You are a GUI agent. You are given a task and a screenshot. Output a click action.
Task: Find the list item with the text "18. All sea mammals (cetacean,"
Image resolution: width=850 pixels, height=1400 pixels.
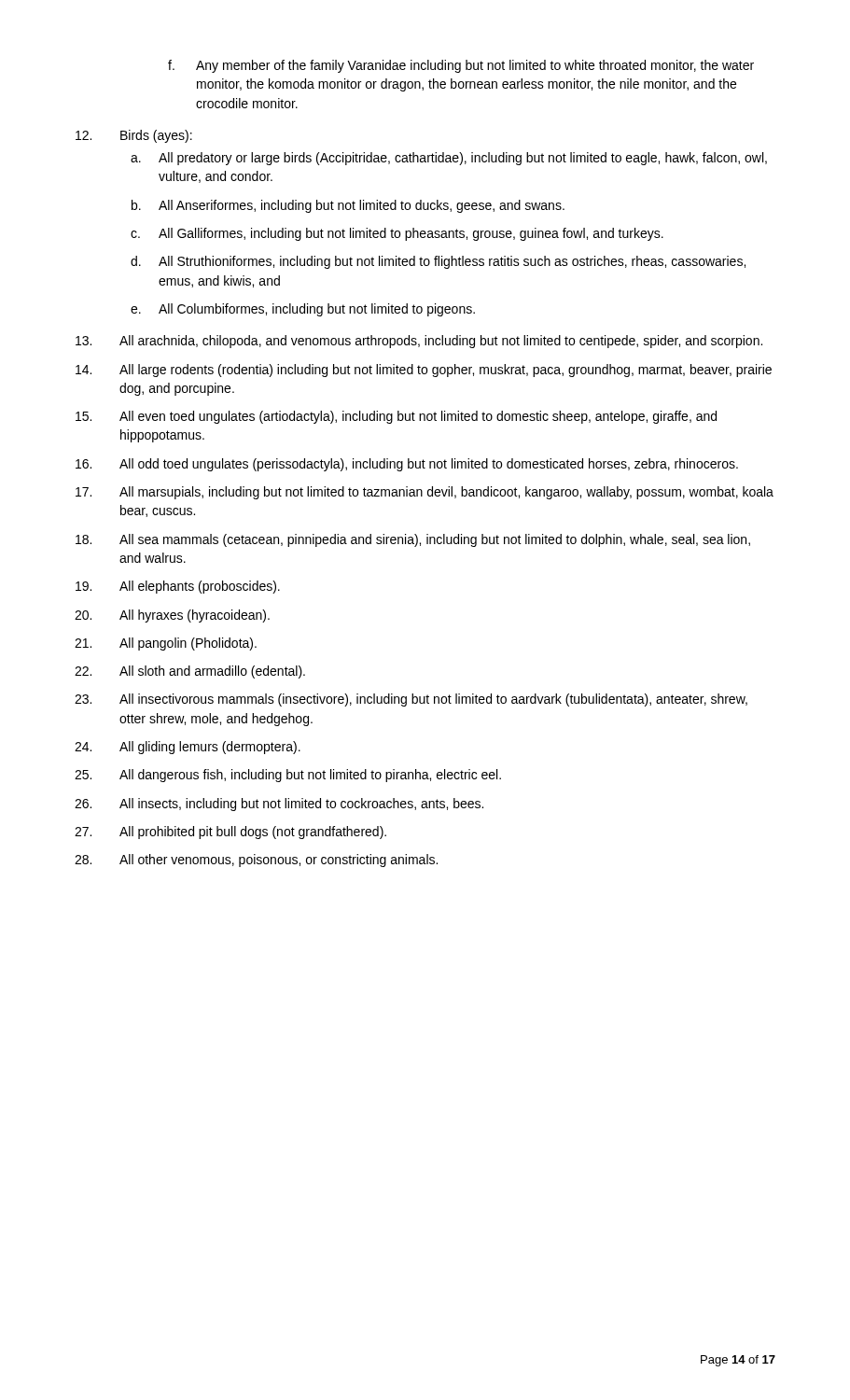pos(425,549)
